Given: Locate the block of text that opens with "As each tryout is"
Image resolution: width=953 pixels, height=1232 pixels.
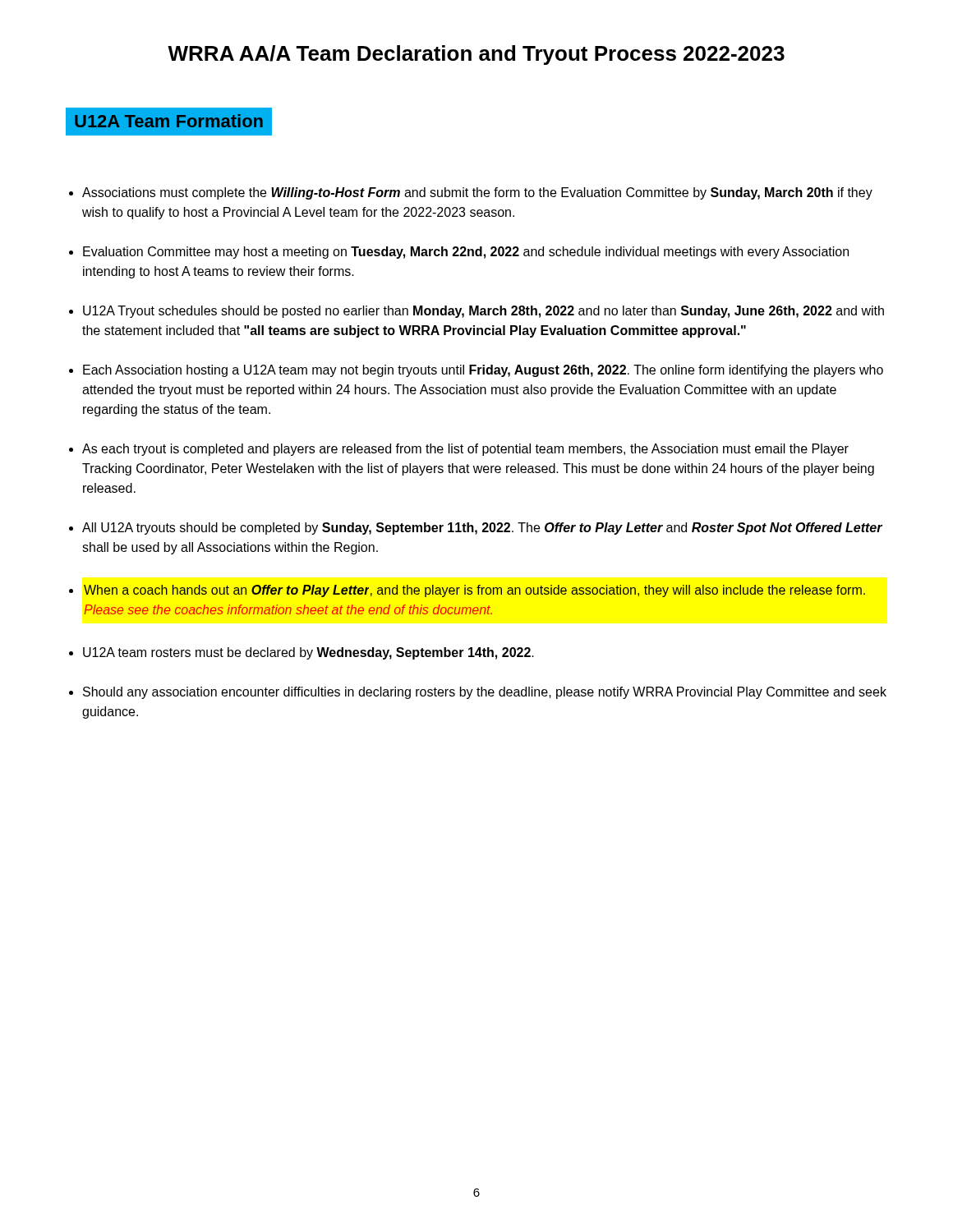Looking at the screenshot, I should 478,469.
